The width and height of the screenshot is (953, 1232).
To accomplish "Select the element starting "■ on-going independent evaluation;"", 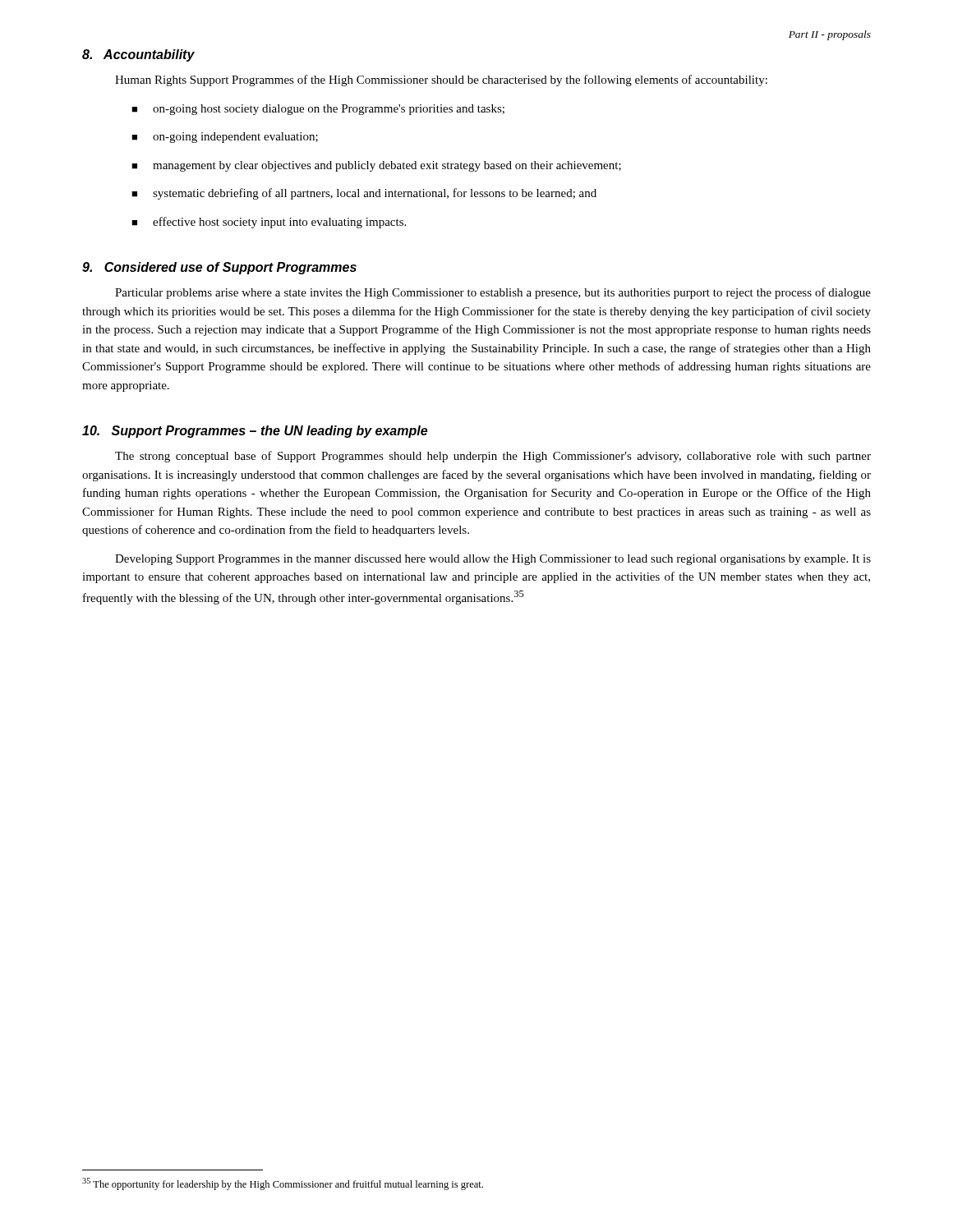I will pos(225,138).
